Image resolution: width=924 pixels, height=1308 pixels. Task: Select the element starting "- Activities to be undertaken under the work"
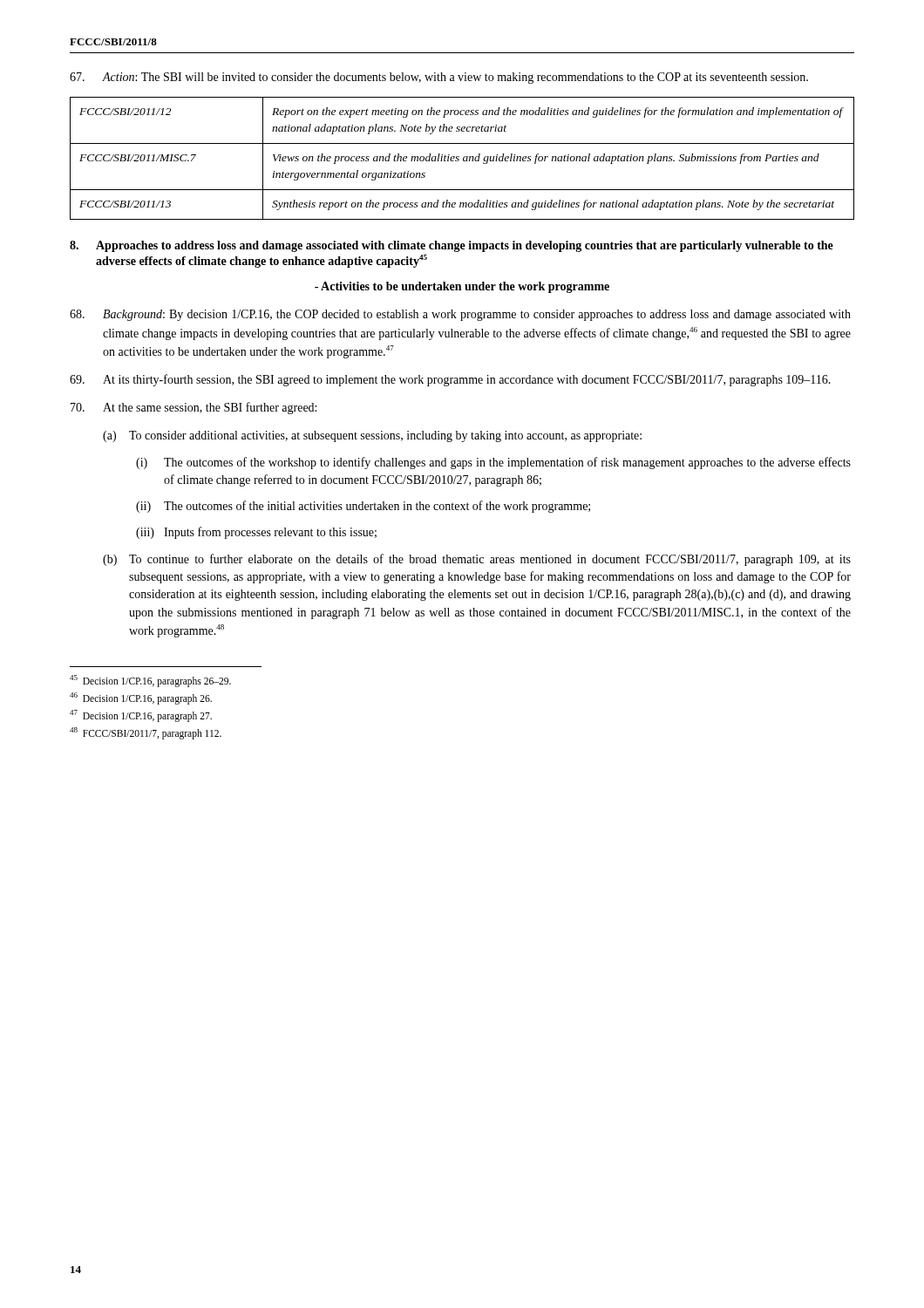pos(462,287)
